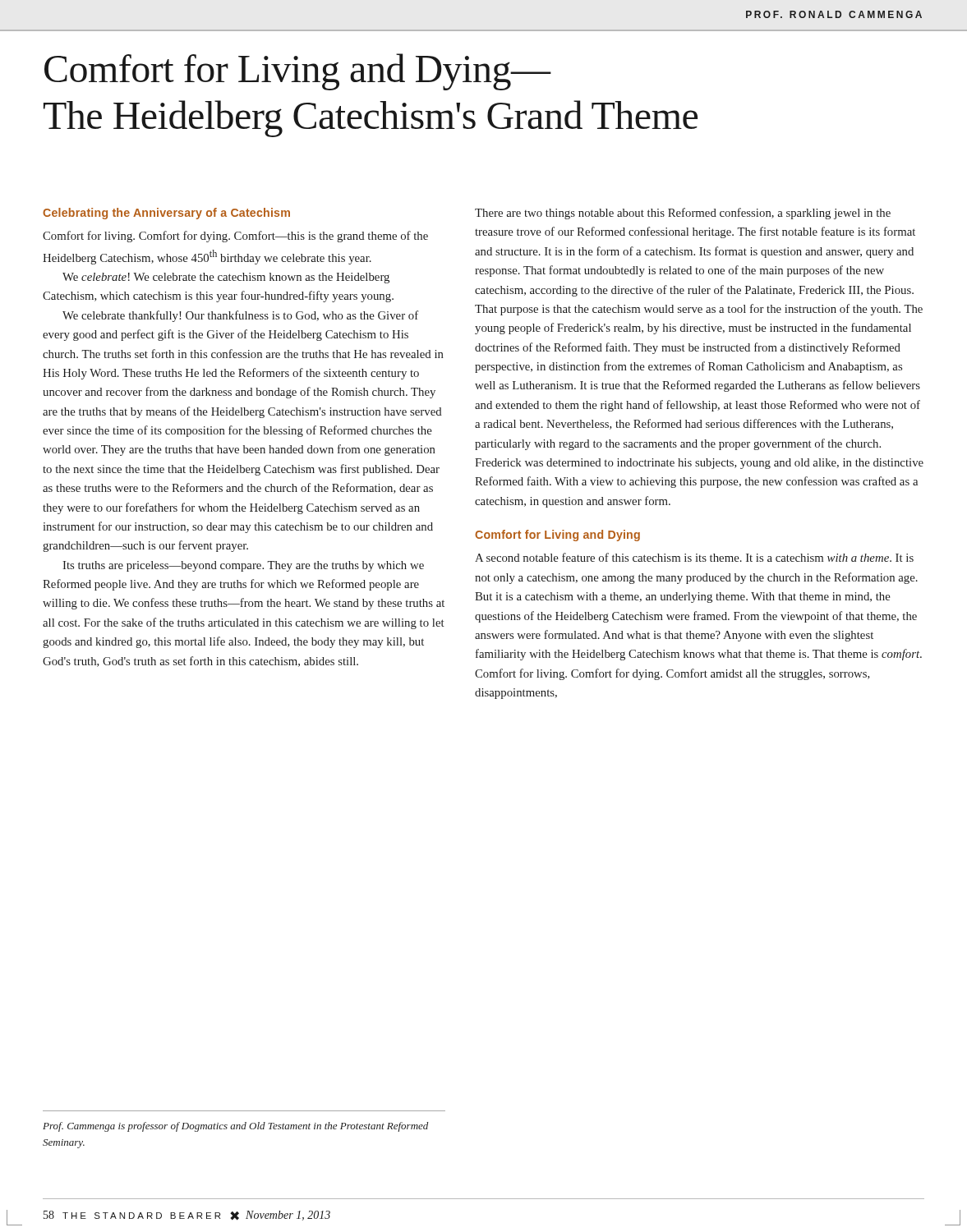Viewport: 967px width, 1232px height.
Task: Click on the section header with the text "Comfort for Living and"
Action: (x=558, y=535)
